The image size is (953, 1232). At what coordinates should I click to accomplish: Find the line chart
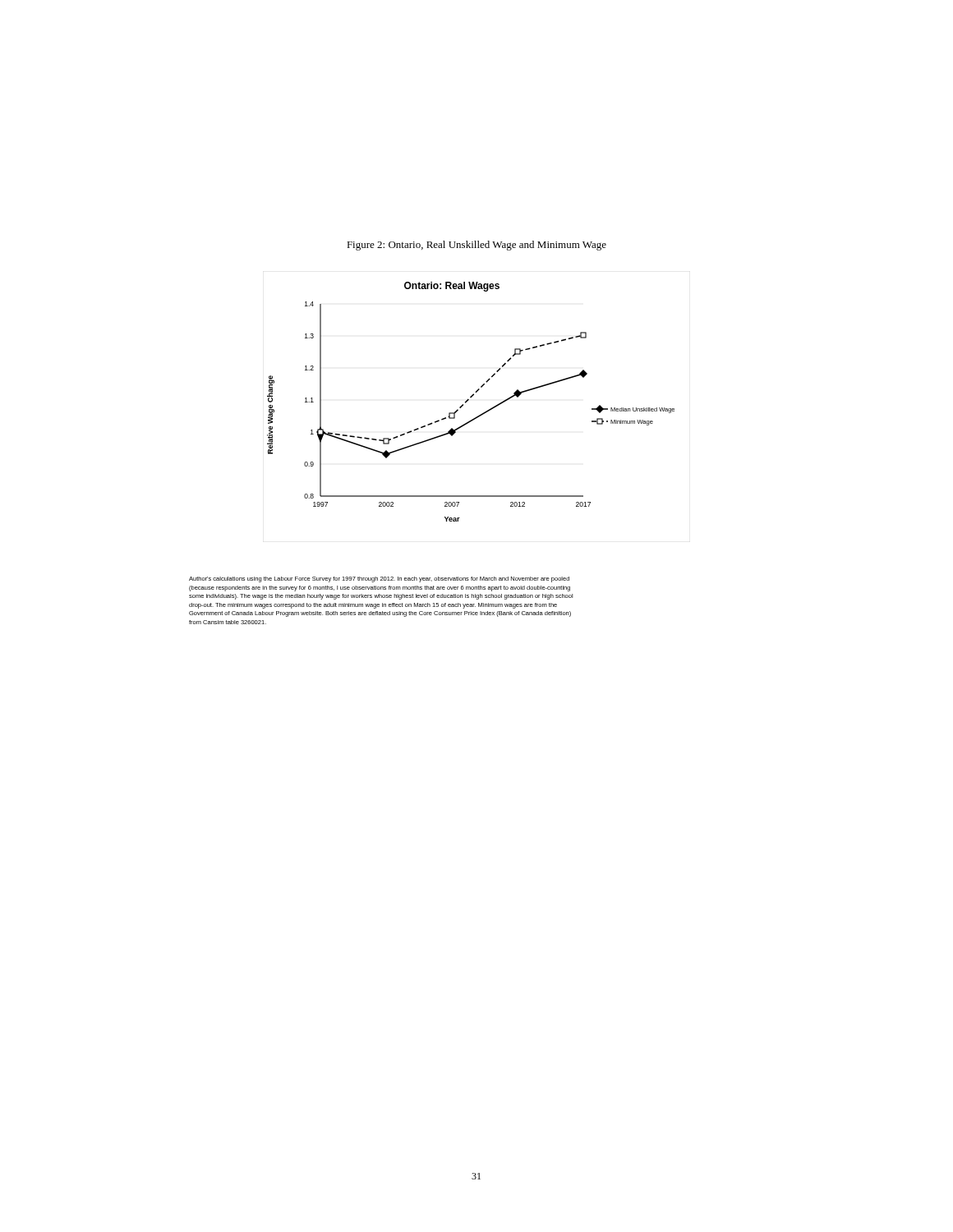[x=476, y=408]
